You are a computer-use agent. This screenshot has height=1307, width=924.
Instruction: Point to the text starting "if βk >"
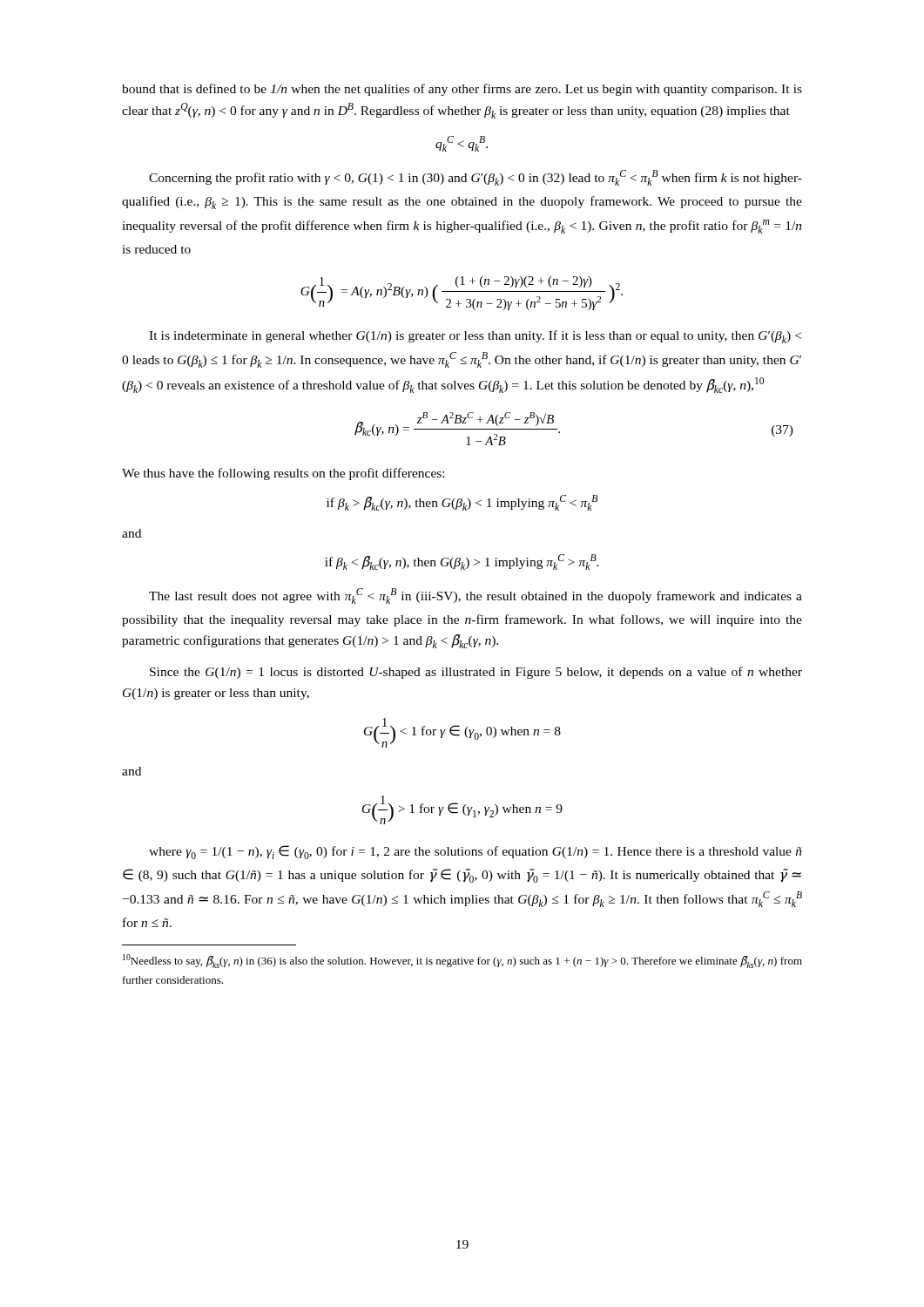pyautogui.click(x=462, y=503)
